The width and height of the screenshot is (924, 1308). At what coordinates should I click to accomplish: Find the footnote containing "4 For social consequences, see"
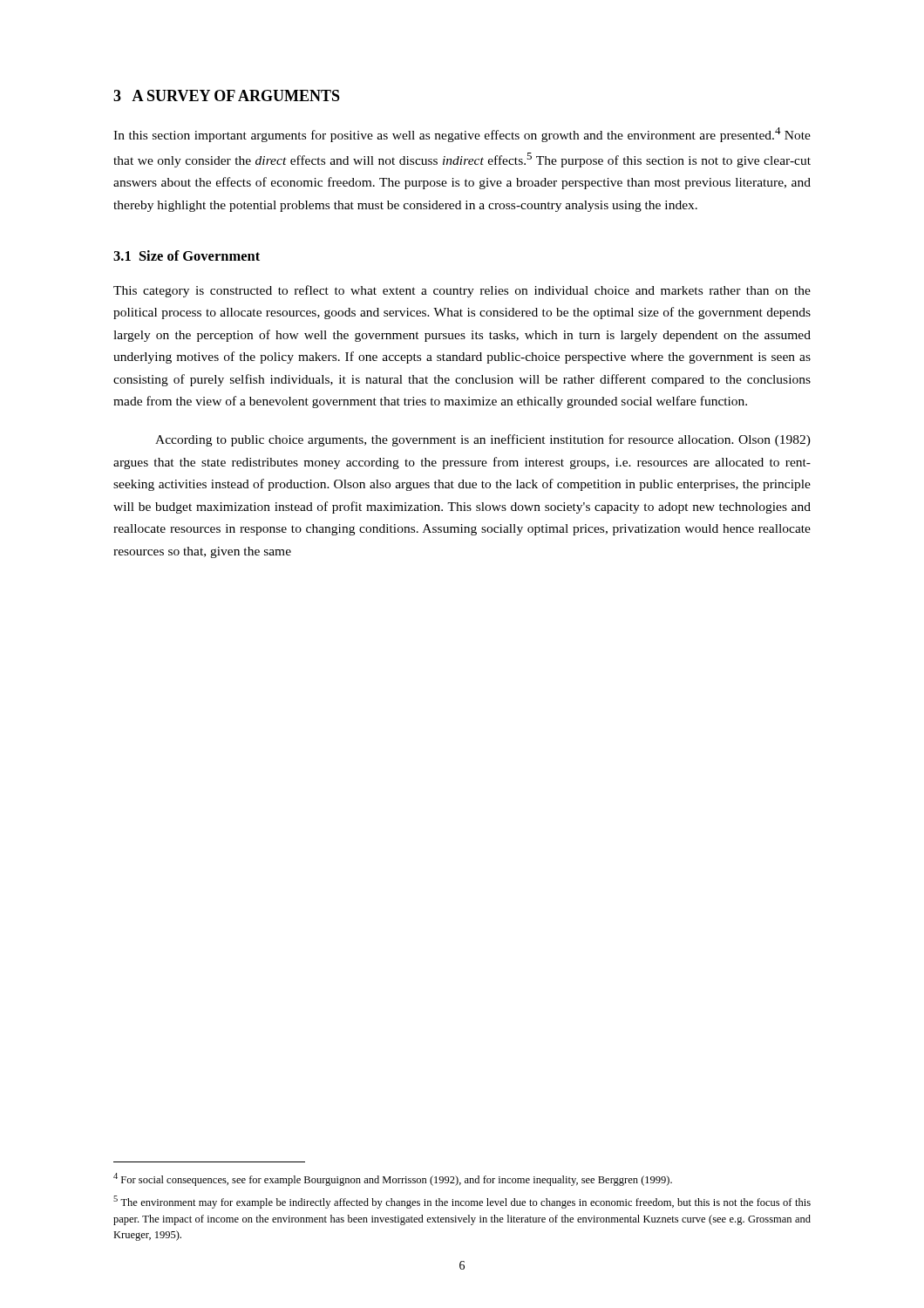(393, 1179)
